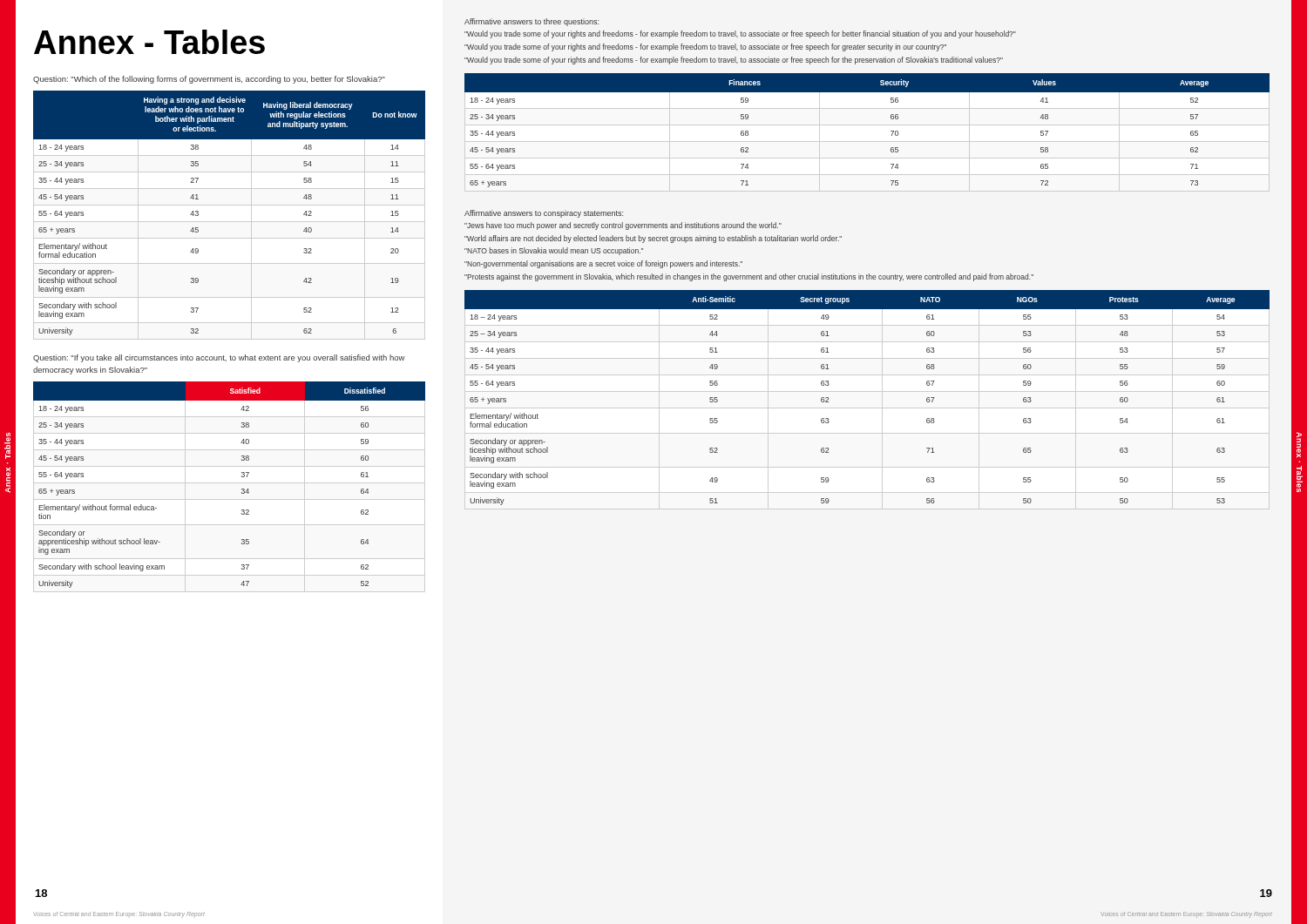Click the passage that begins "Question: "Which of the following"
This screenshot has height=924, width=1307.
(209, 79)
